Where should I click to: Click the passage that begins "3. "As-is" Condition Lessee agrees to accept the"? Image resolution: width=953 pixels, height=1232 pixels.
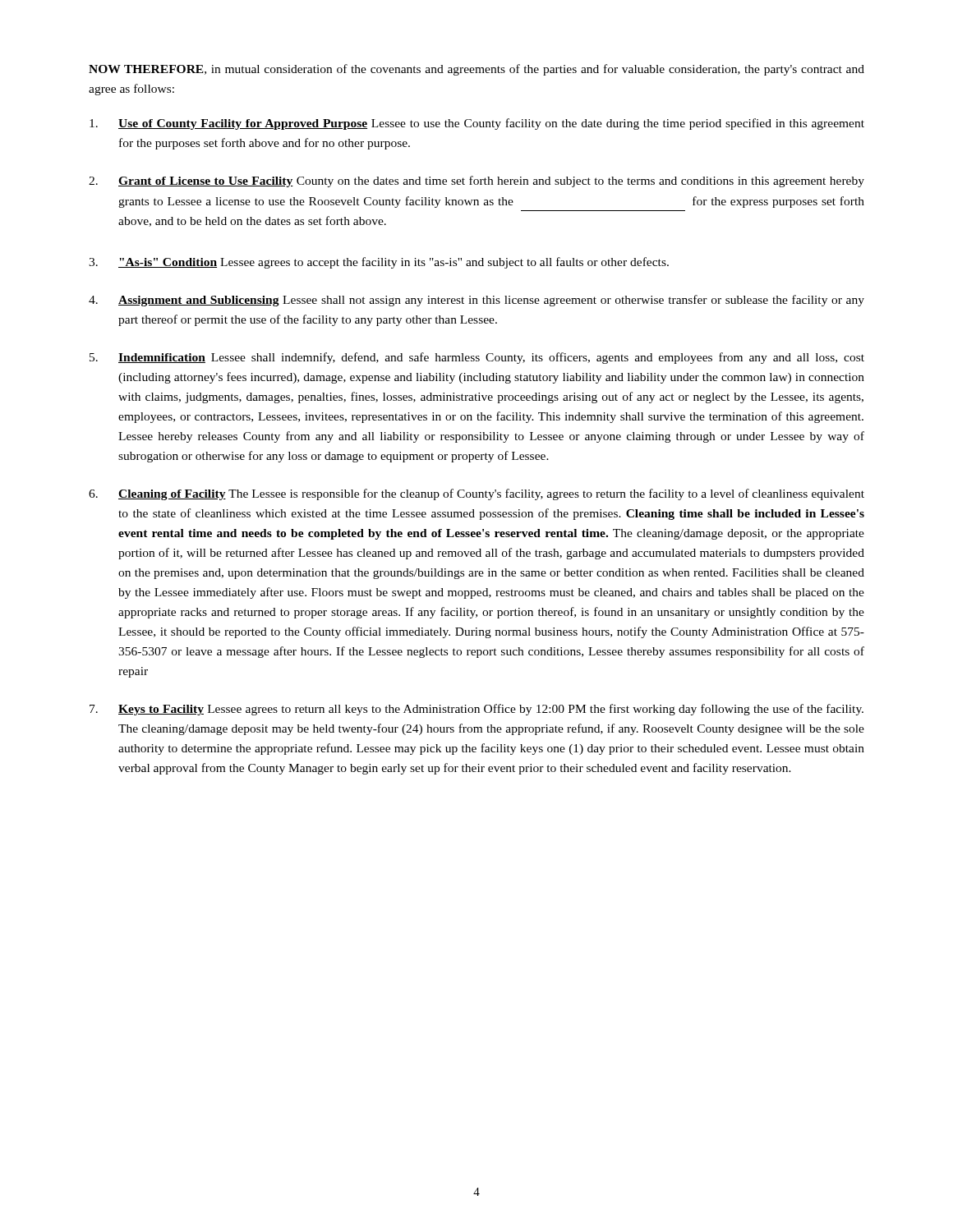(x=476, y=262)
